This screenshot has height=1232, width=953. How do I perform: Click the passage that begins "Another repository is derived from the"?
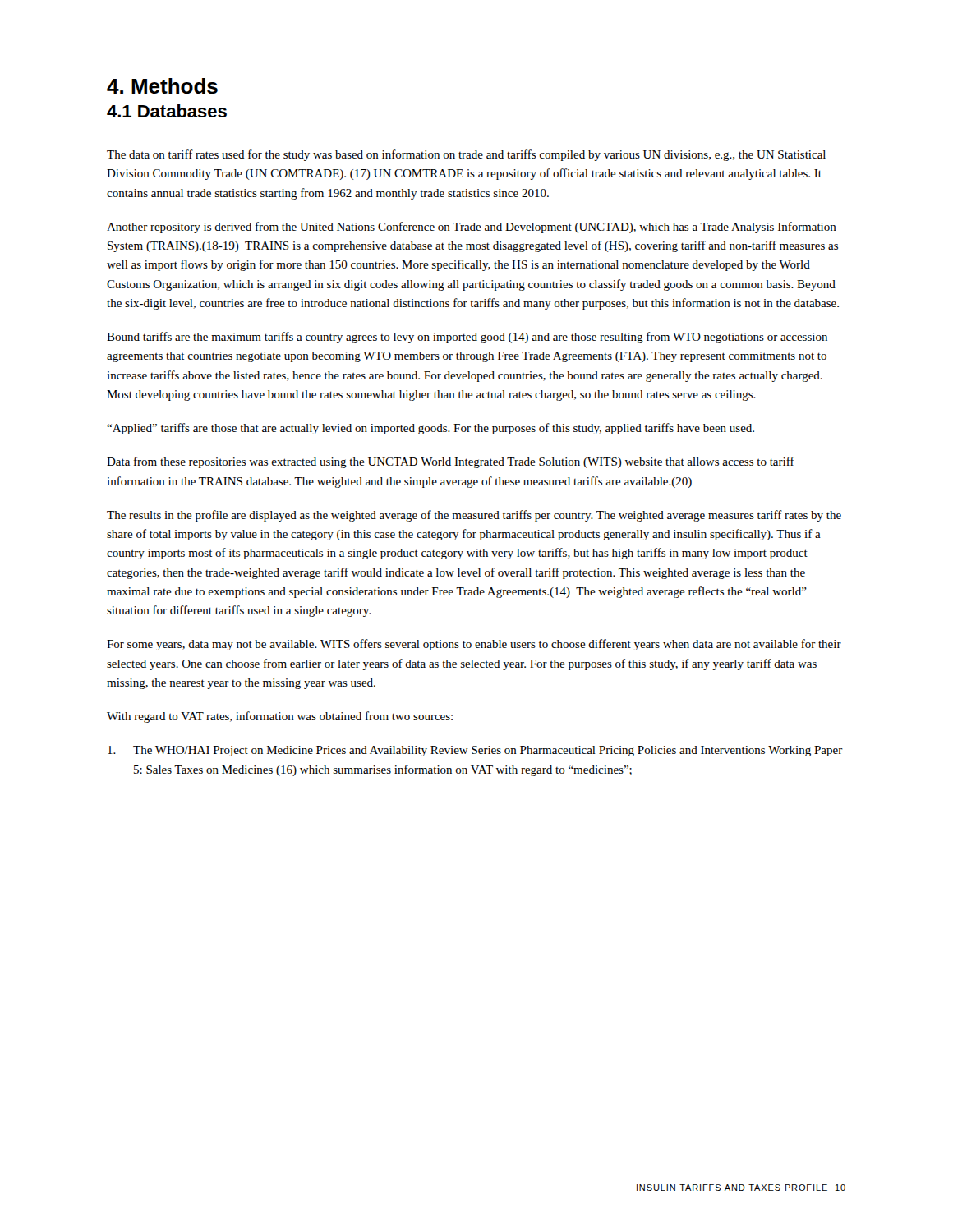click(x=473, y=265)
